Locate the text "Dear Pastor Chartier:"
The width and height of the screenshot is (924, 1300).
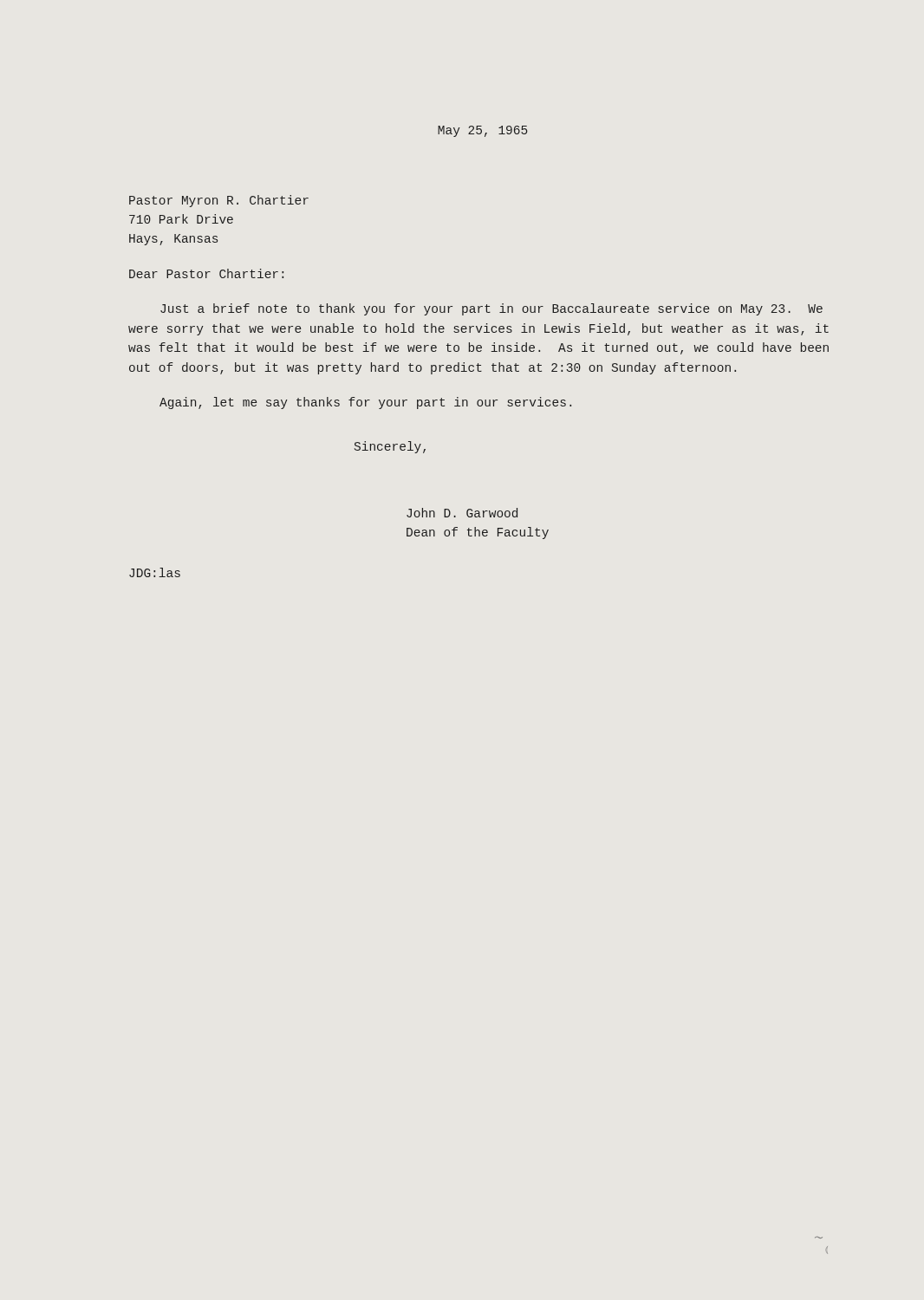(x=207, y=274)
